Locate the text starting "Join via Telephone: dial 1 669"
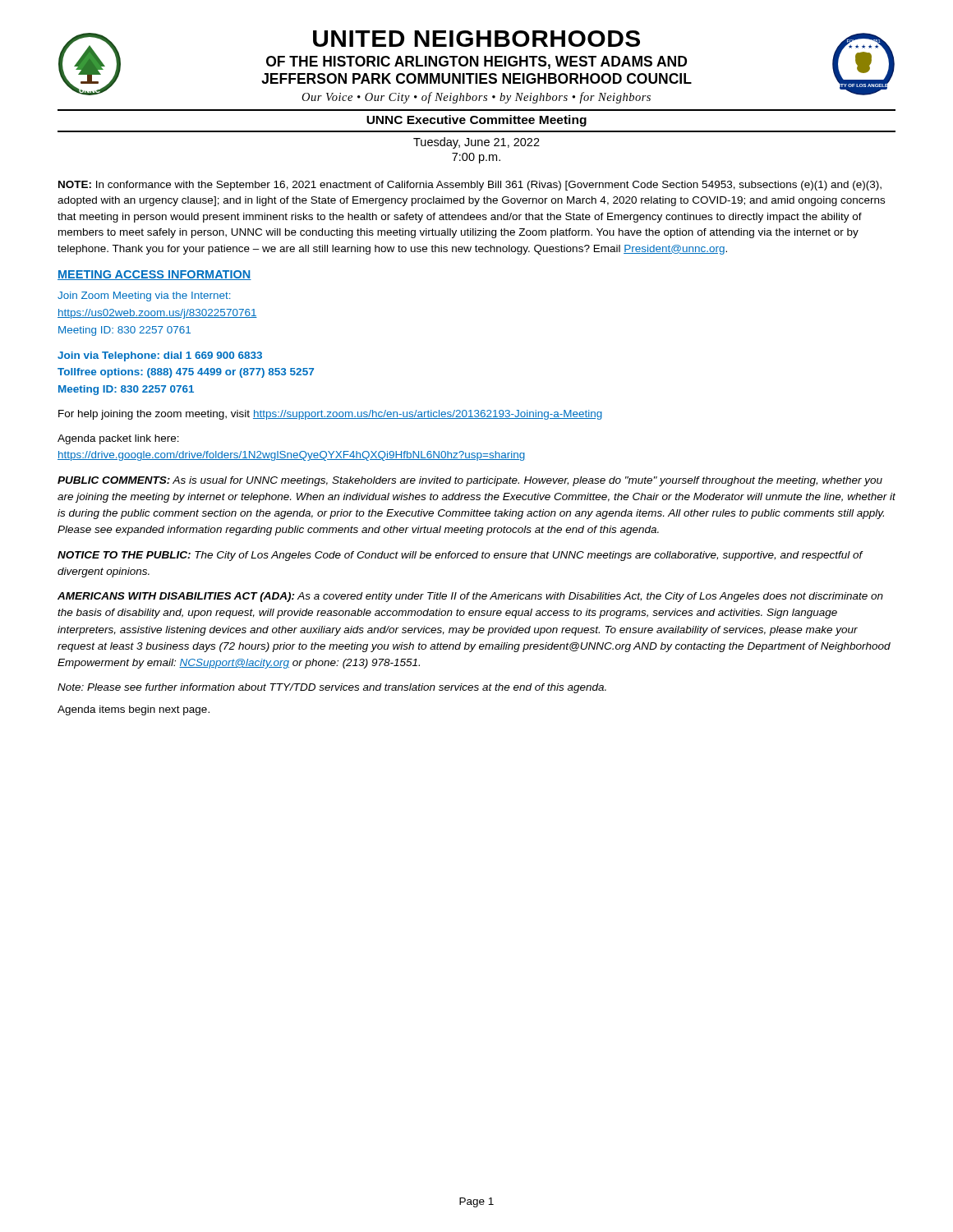The width and height of the screenshot is (953, 1232). (160, 356)
